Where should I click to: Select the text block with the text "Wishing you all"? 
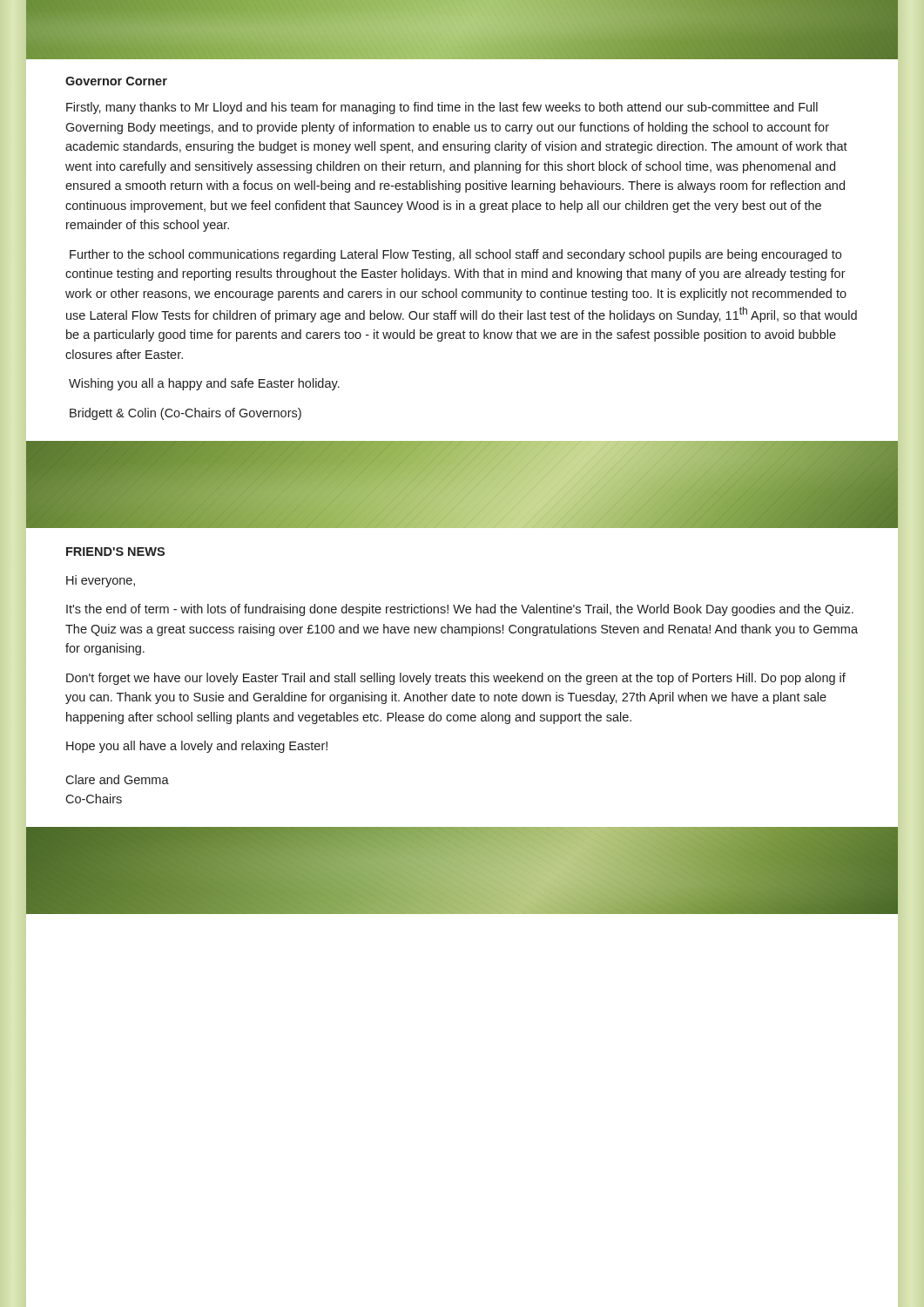click(x=204, y=384)
